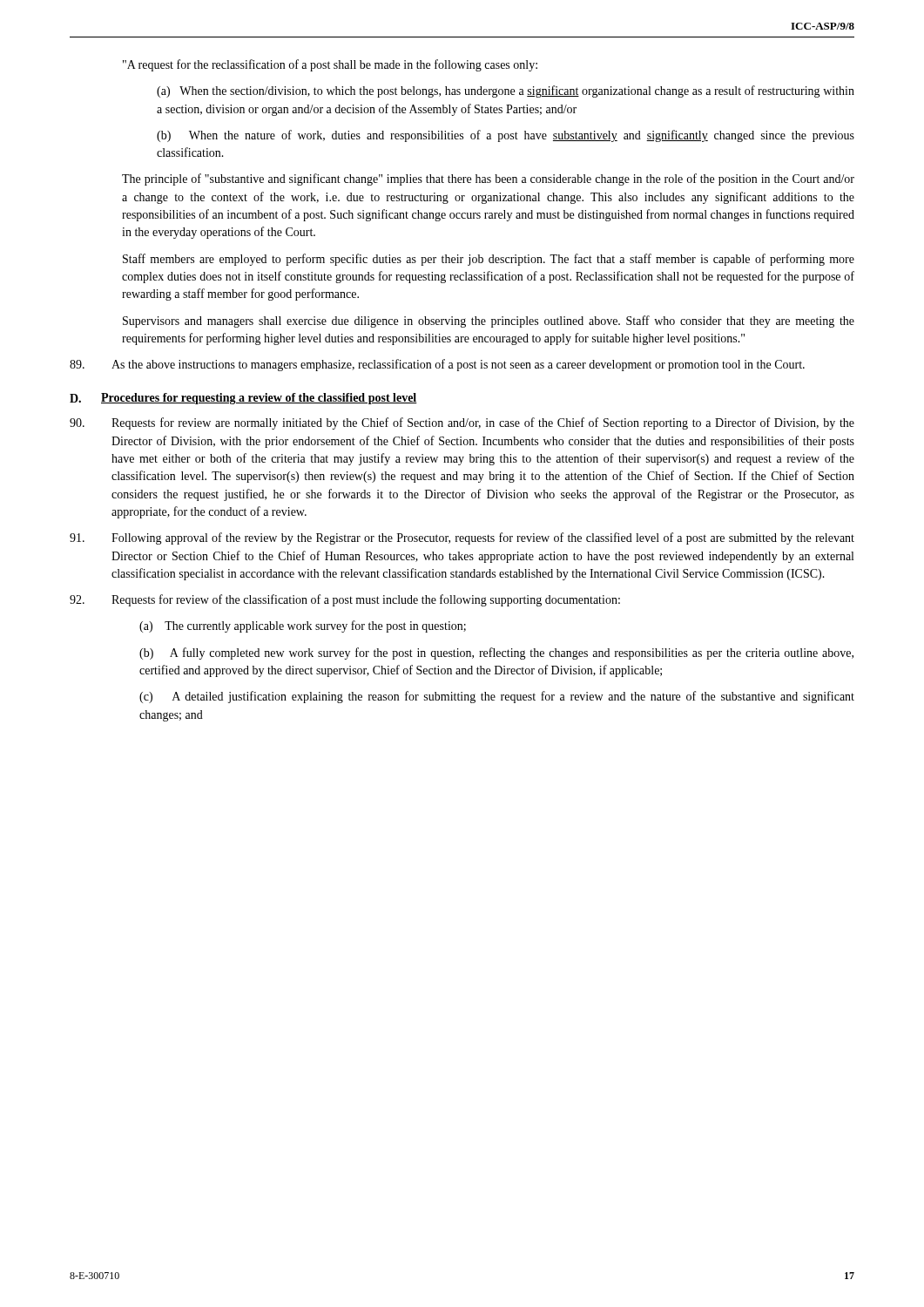Screen dimensions: 1307x924
Task: Click the passage that begins "Supervisors and managers shall"
Action: (488, 330)
